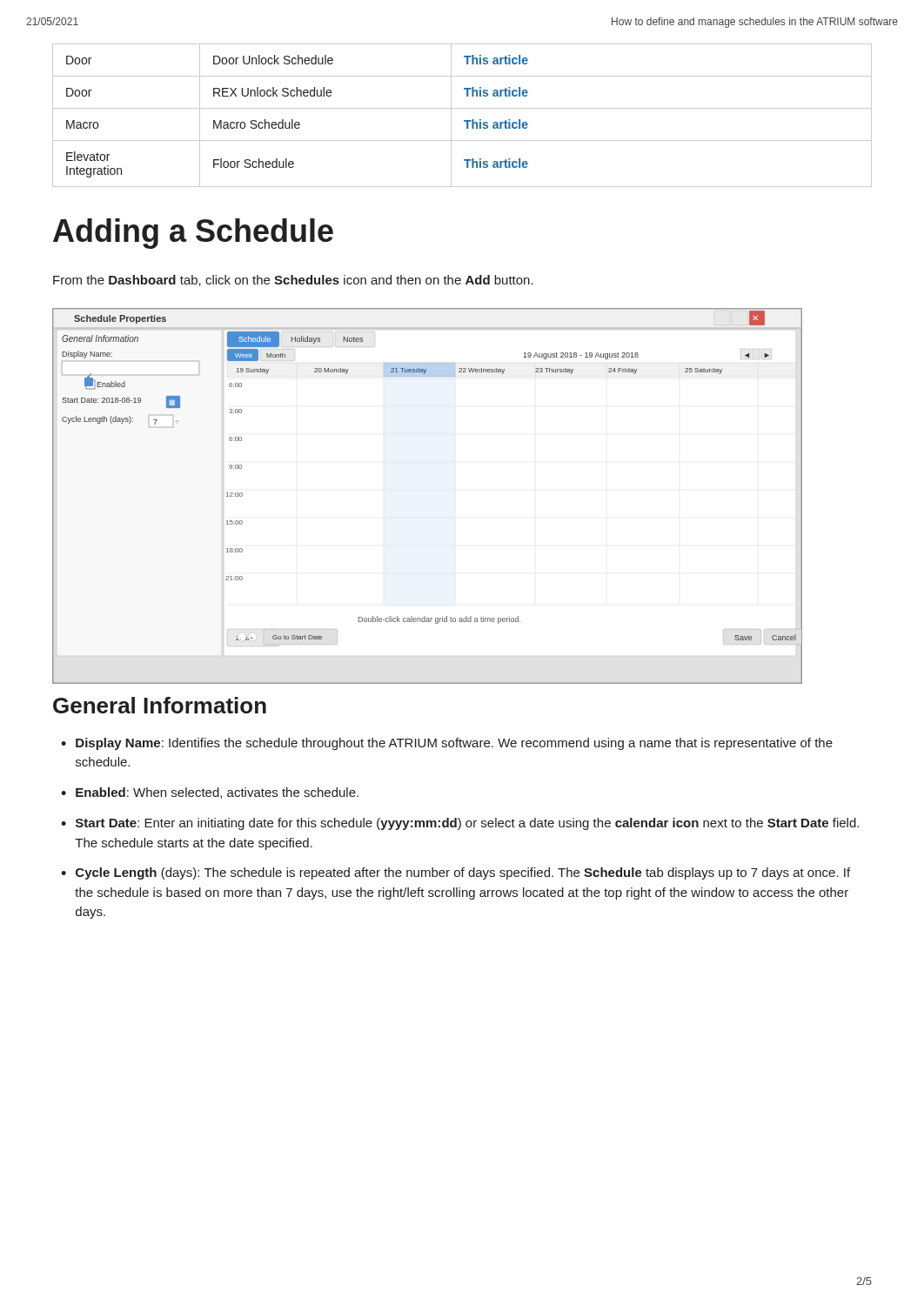This screenshot has height=1305, width=924.
Task: Locate the list item containing "• Cycle Length (days): The schedule is repeated"
Action: [466, 892]
